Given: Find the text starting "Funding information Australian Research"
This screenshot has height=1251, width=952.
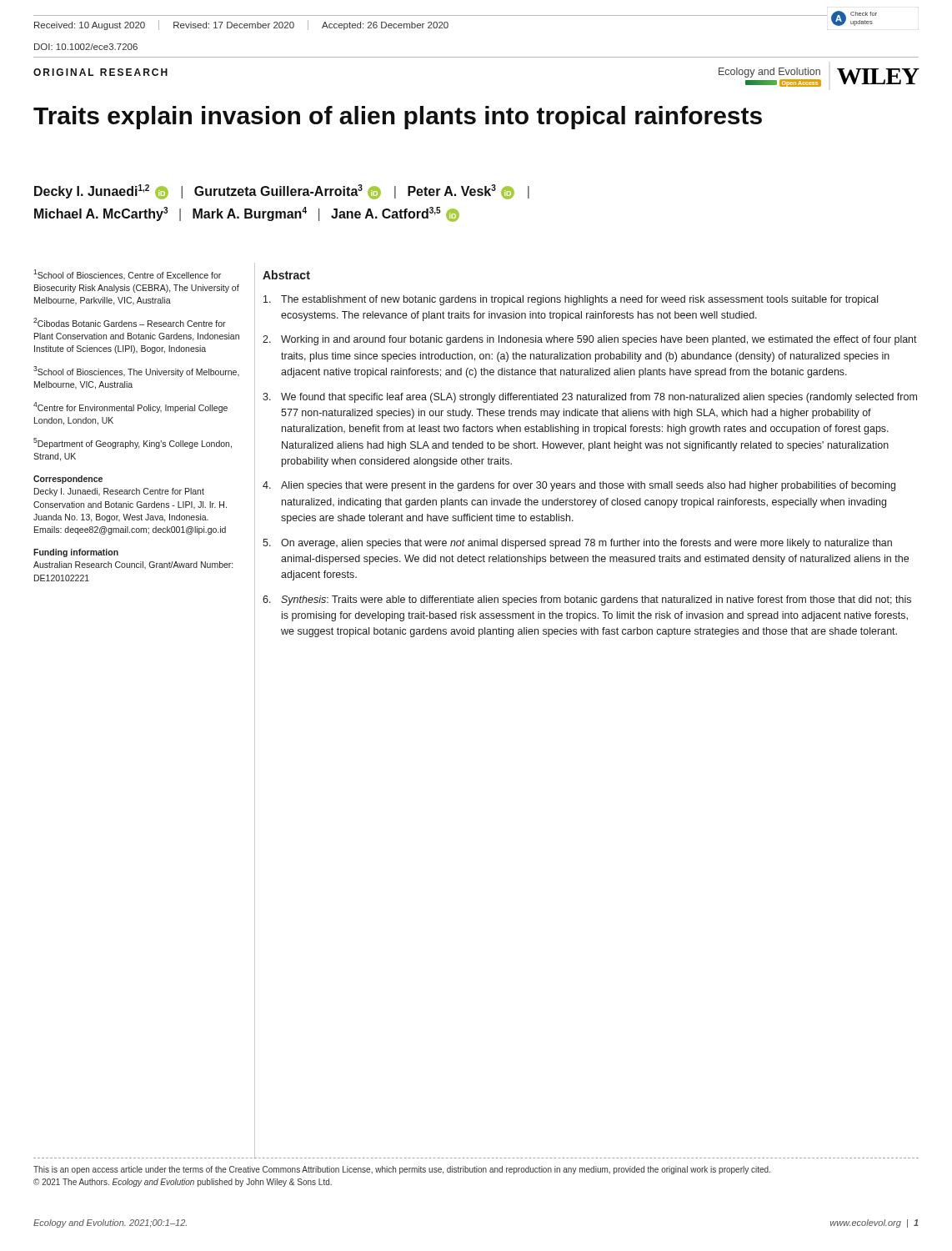Looking at the screenshot, I should coord(140,565).
